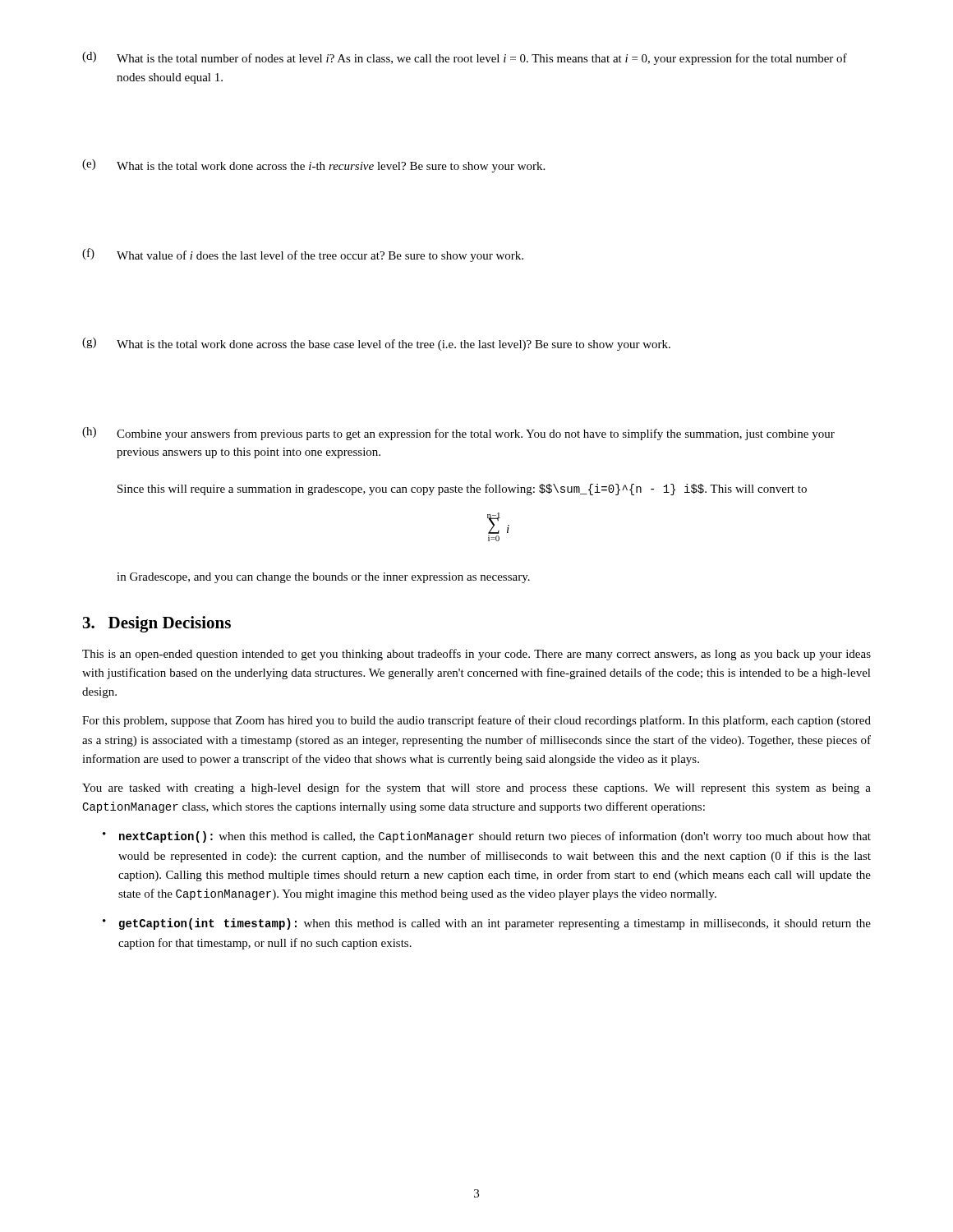Navigate to the region starting "(e) What is the total"

pyautogui.click(x=476, y=166)
